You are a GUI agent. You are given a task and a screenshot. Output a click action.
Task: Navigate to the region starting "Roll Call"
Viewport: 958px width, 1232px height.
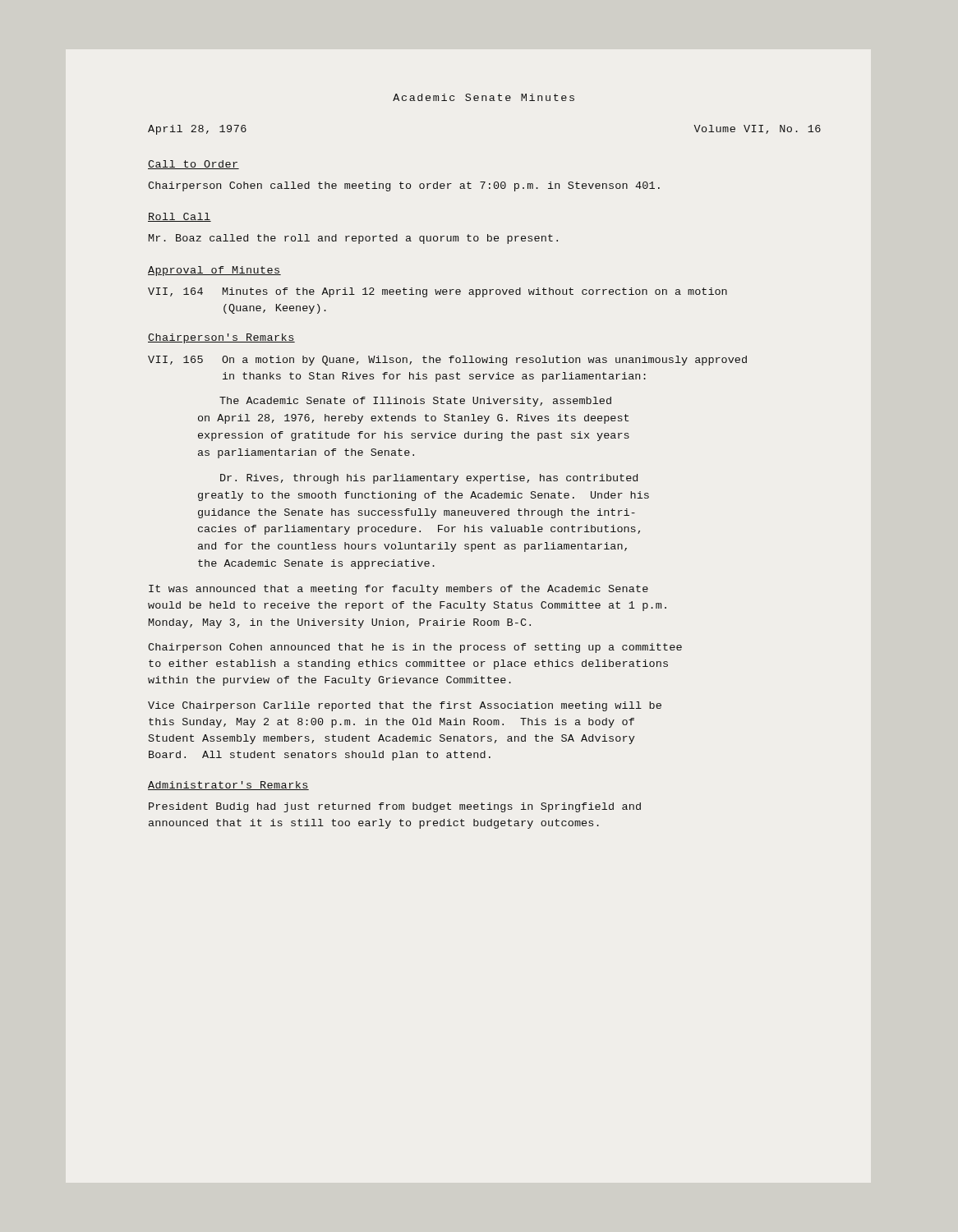coord(179,217)
